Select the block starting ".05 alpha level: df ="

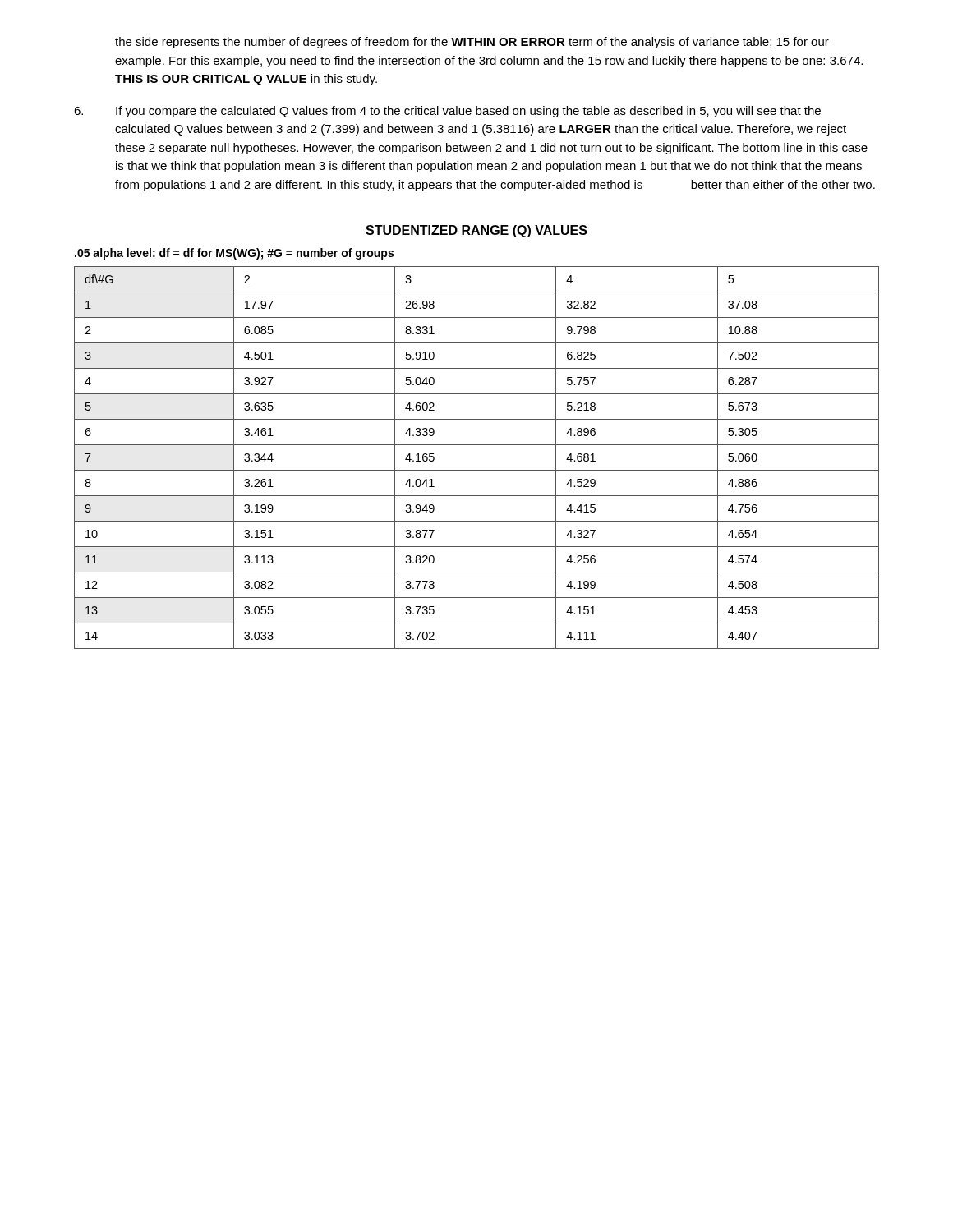click(x=234, y=253)
